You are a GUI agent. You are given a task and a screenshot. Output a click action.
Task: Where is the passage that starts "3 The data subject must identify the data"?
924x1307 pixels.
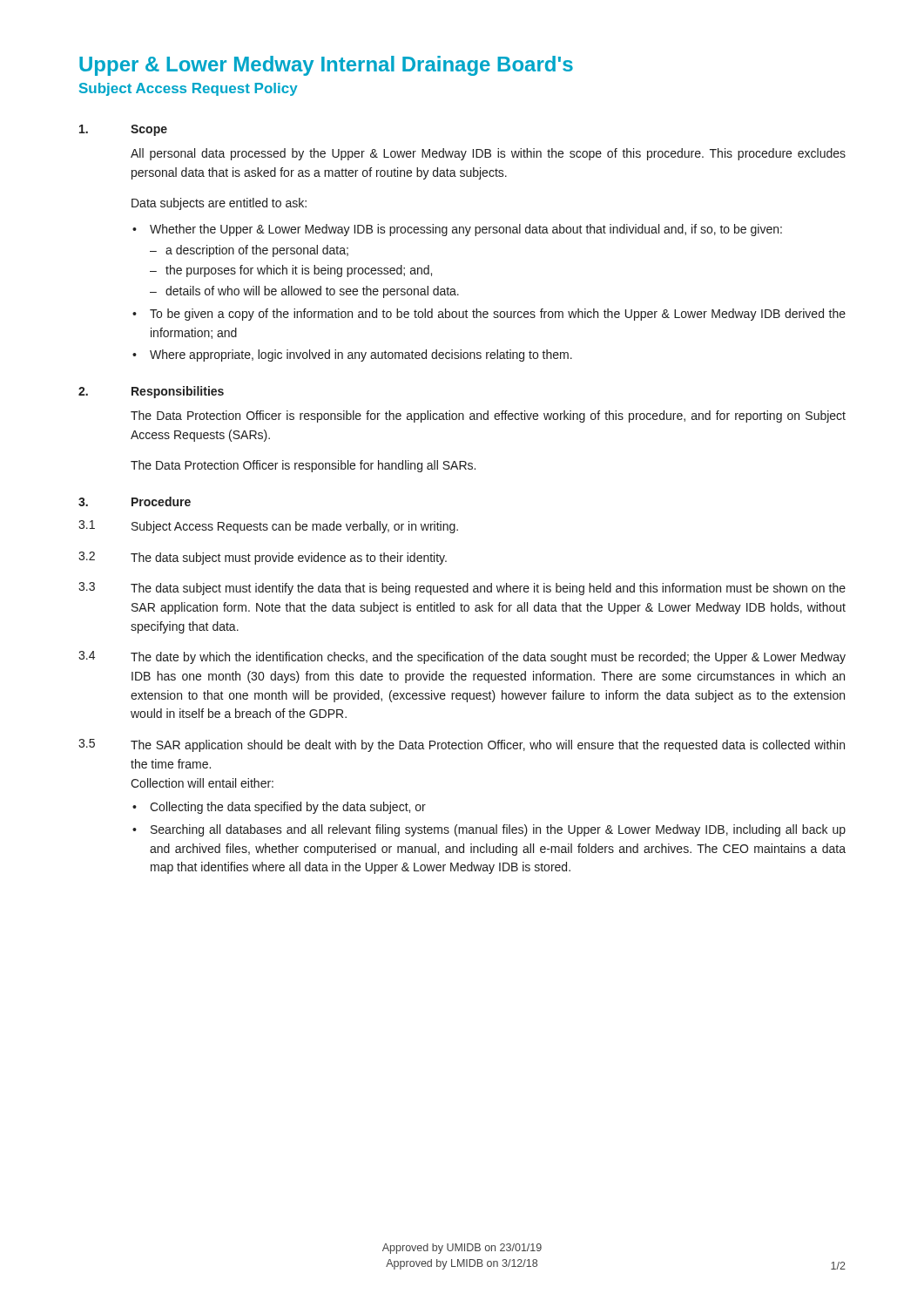pyautogui.click(x=462, y=608)
